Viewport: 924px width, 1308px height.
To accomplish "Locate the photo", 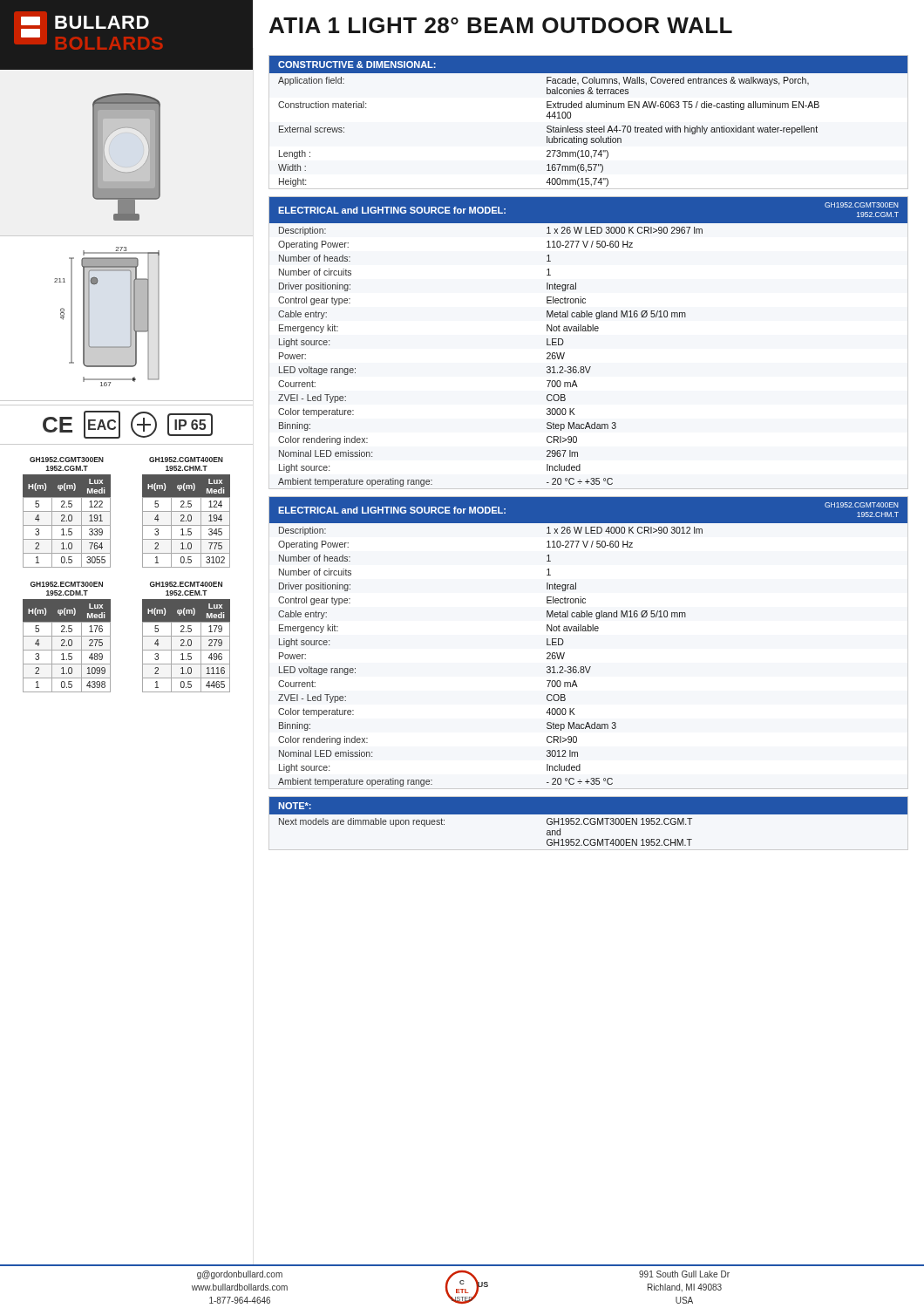I will (126, 153).
